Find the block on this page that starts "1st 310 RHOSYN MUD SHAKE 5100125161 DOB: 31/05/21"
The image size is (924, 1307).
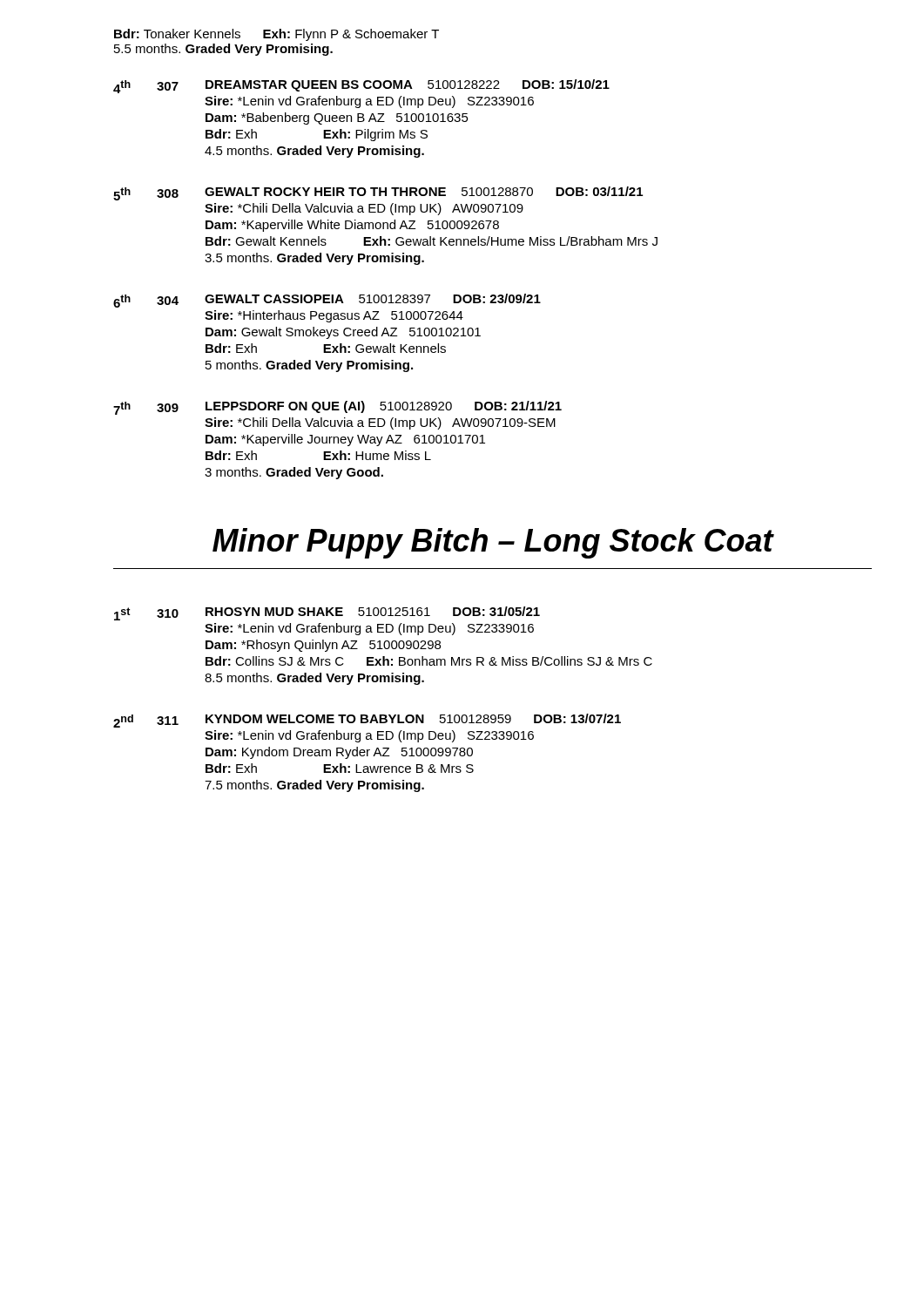point(327,613)
